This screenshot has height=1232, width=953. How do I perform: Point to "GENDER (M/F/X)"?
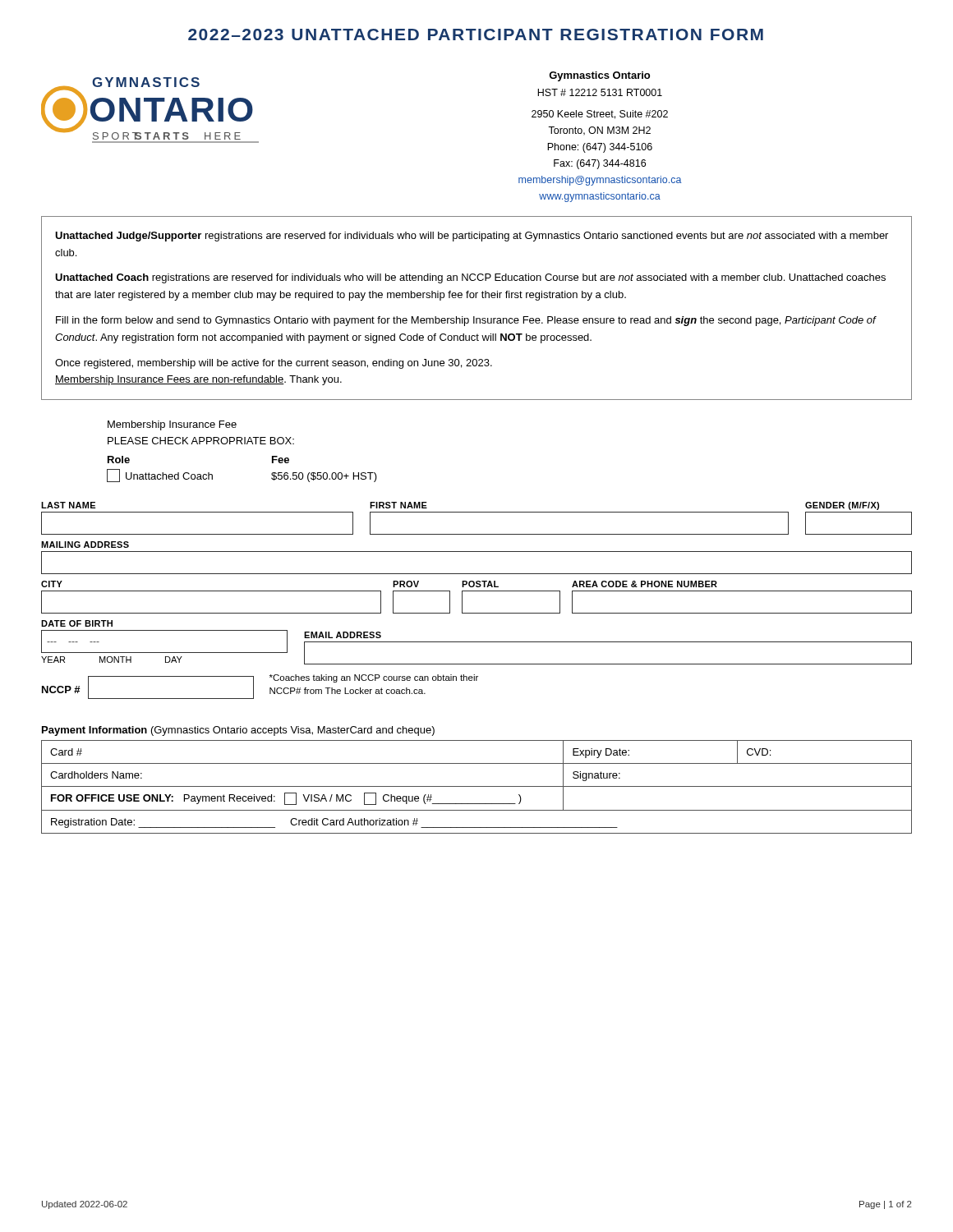[859, 518]
